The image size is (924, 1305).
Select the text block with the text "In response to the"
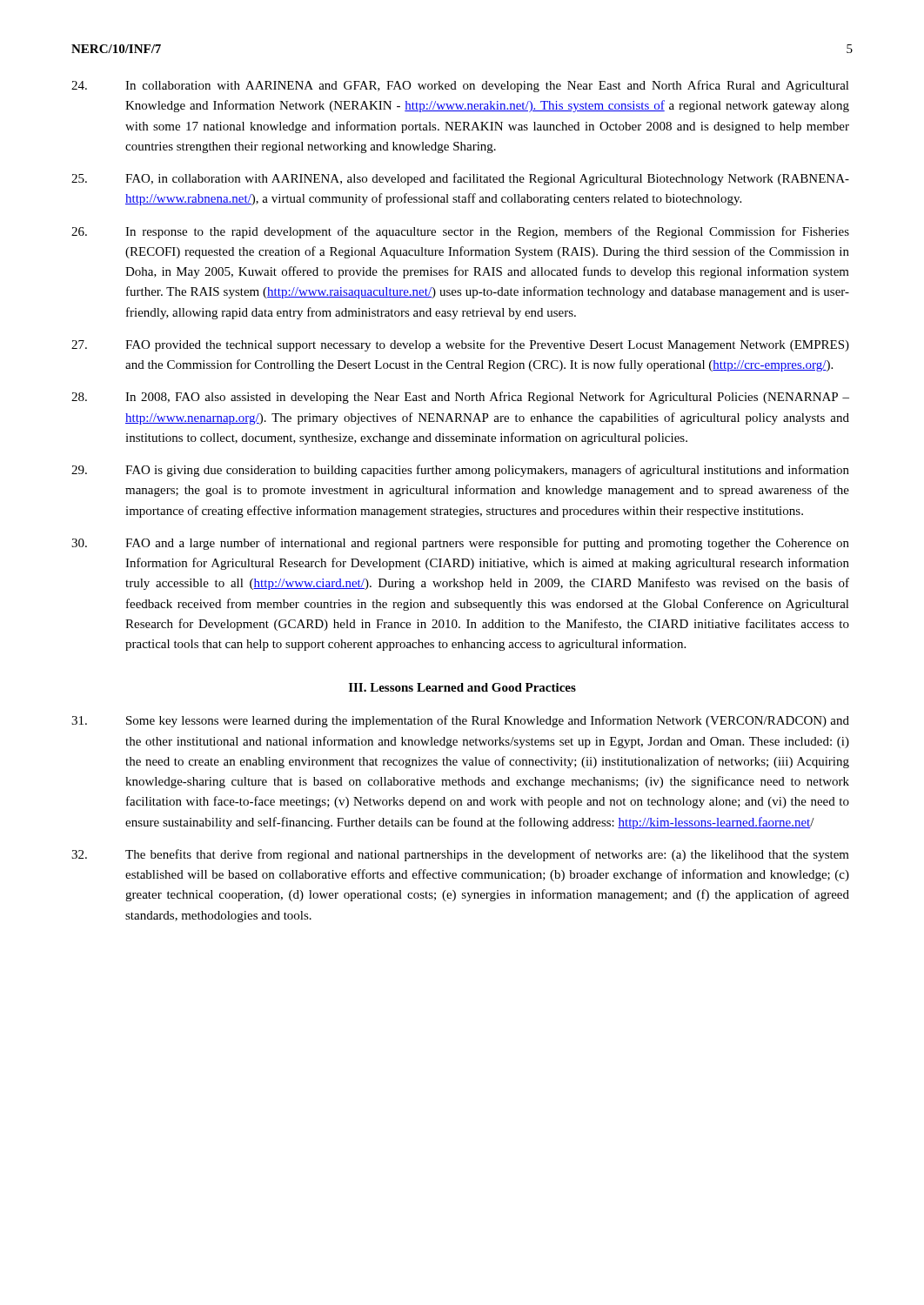tap(460, 272)
